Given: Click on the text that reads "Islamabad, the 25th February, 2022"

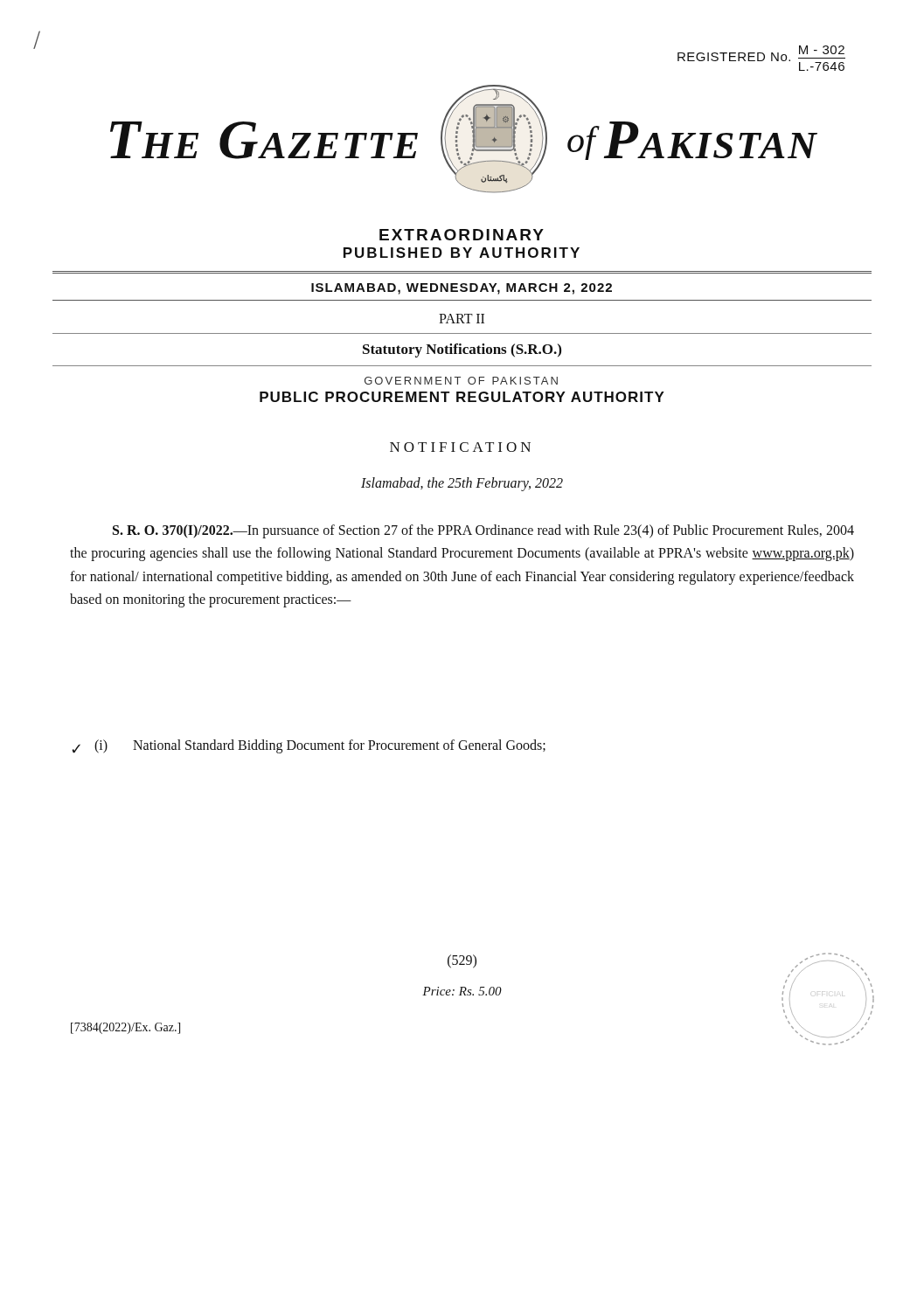Looking at the screenshot, I should tap(462, 483).
